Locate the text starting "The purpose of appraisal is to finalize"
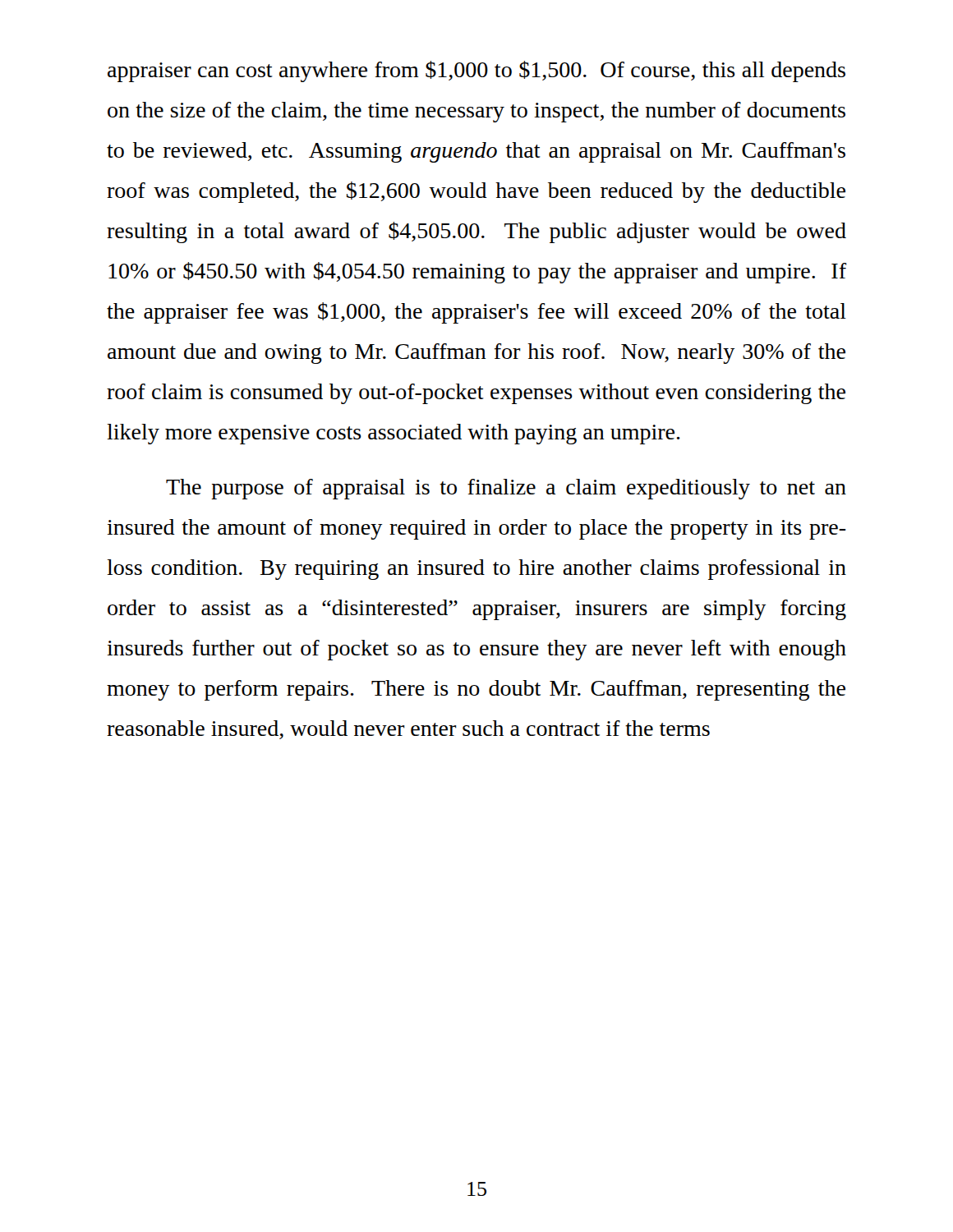The image size is (953, 1232). click(x=476, y=607)
